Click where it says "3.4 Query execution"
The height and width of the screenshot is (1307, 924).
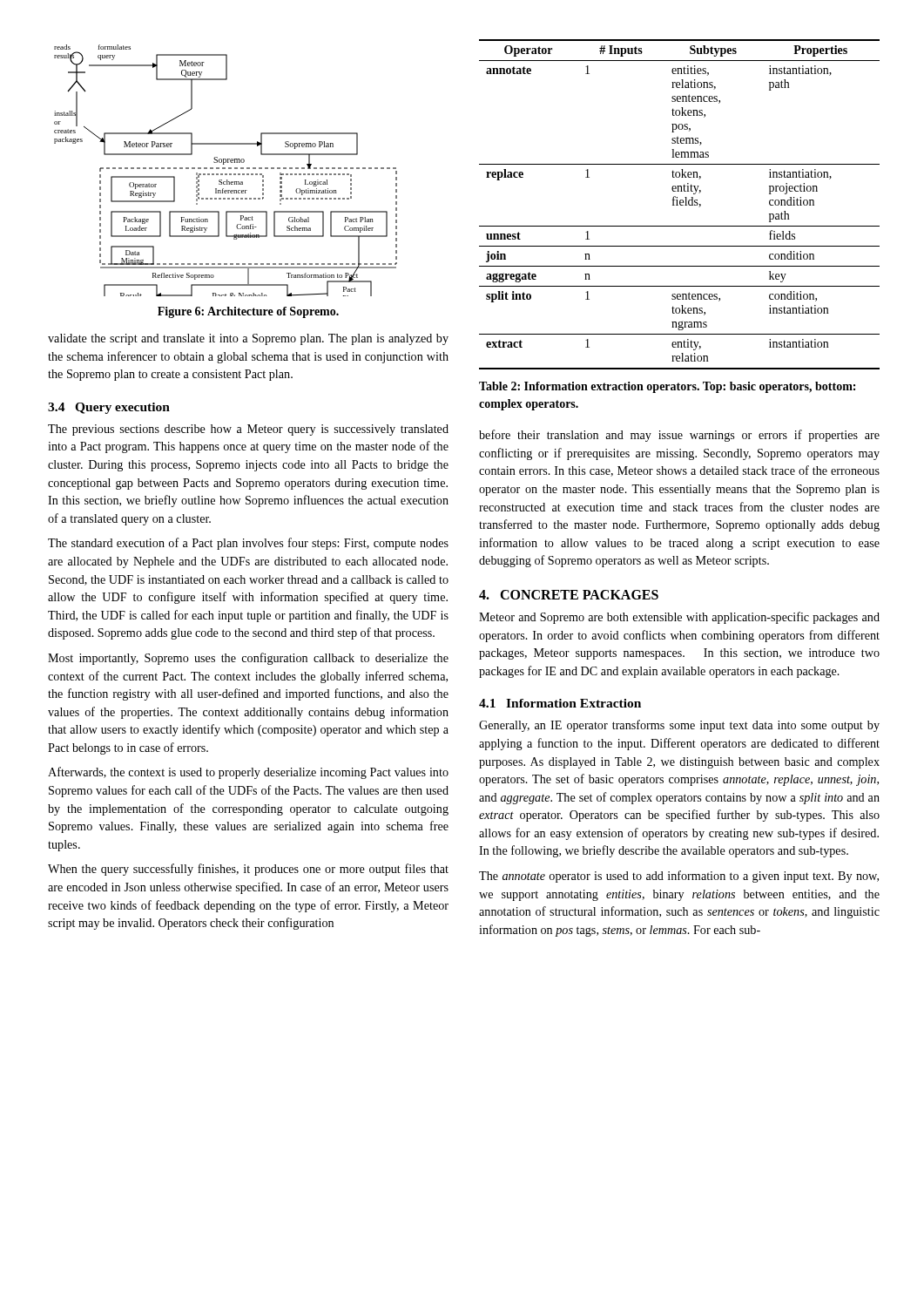point(109,406)
